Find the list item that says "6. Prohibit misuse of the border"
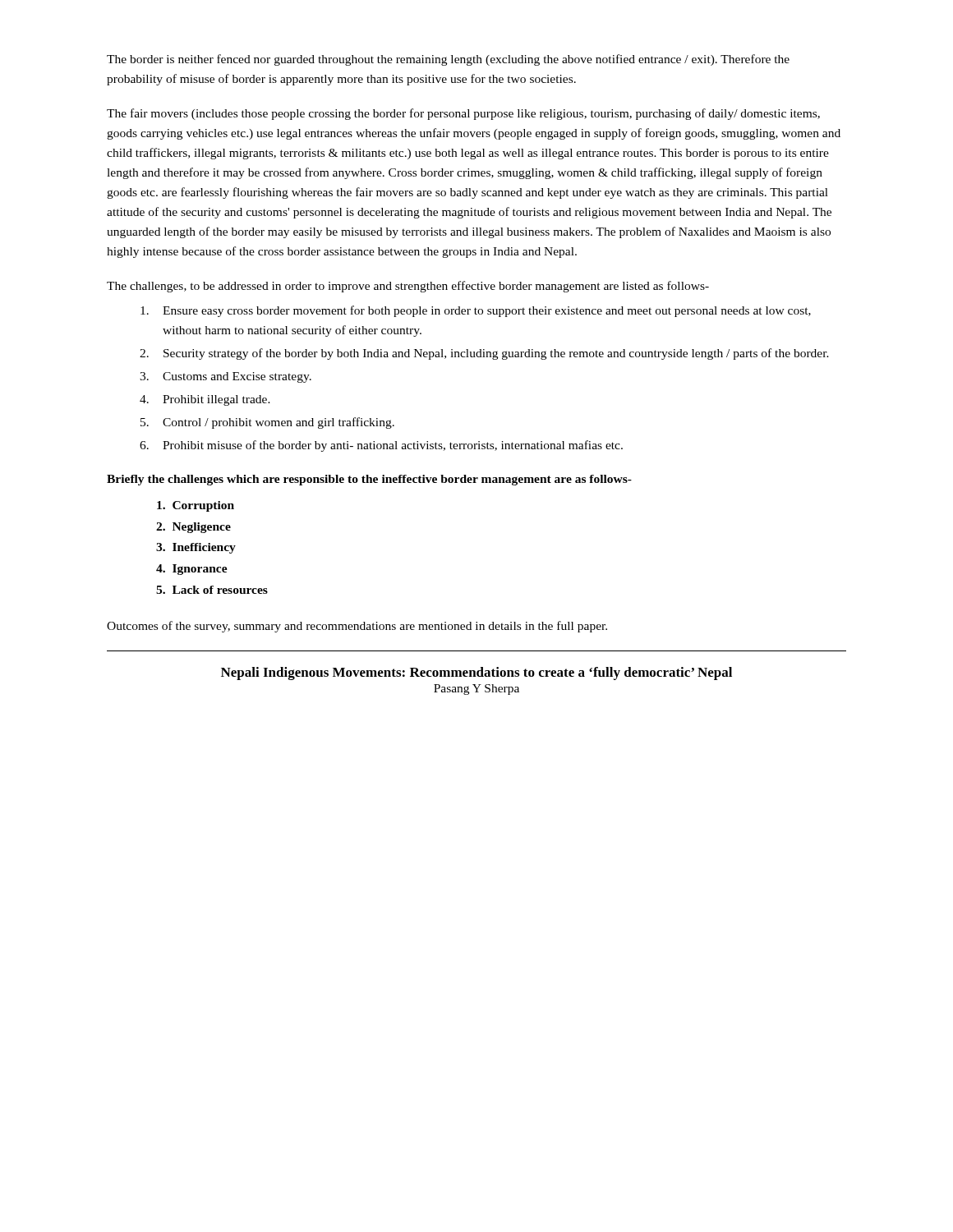The image size is (953, 1232). click(382, 445)
